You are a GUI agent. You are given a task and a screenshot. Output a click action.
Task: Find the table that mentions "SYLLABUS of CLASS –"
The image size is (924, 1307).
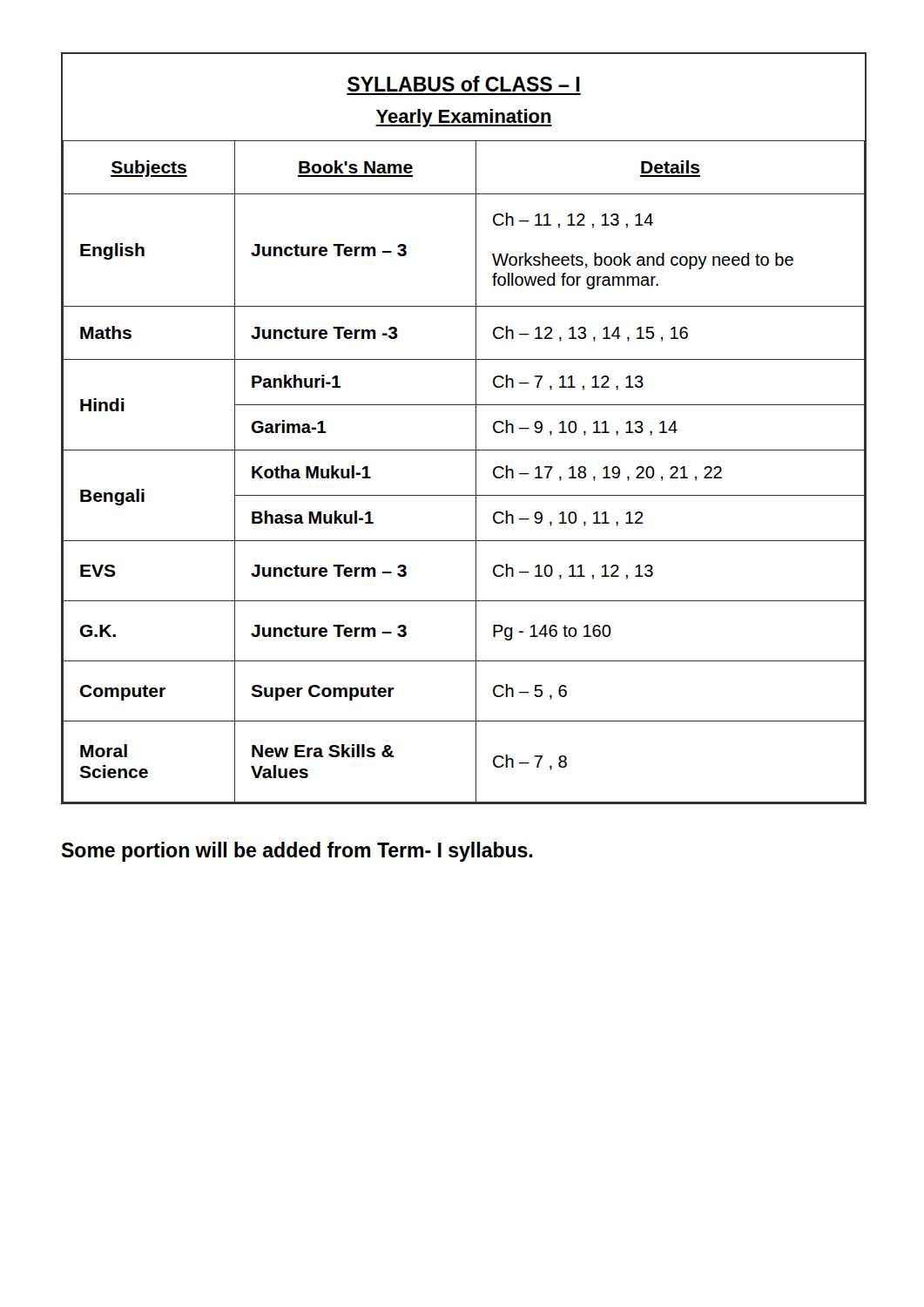coord(464,428)
